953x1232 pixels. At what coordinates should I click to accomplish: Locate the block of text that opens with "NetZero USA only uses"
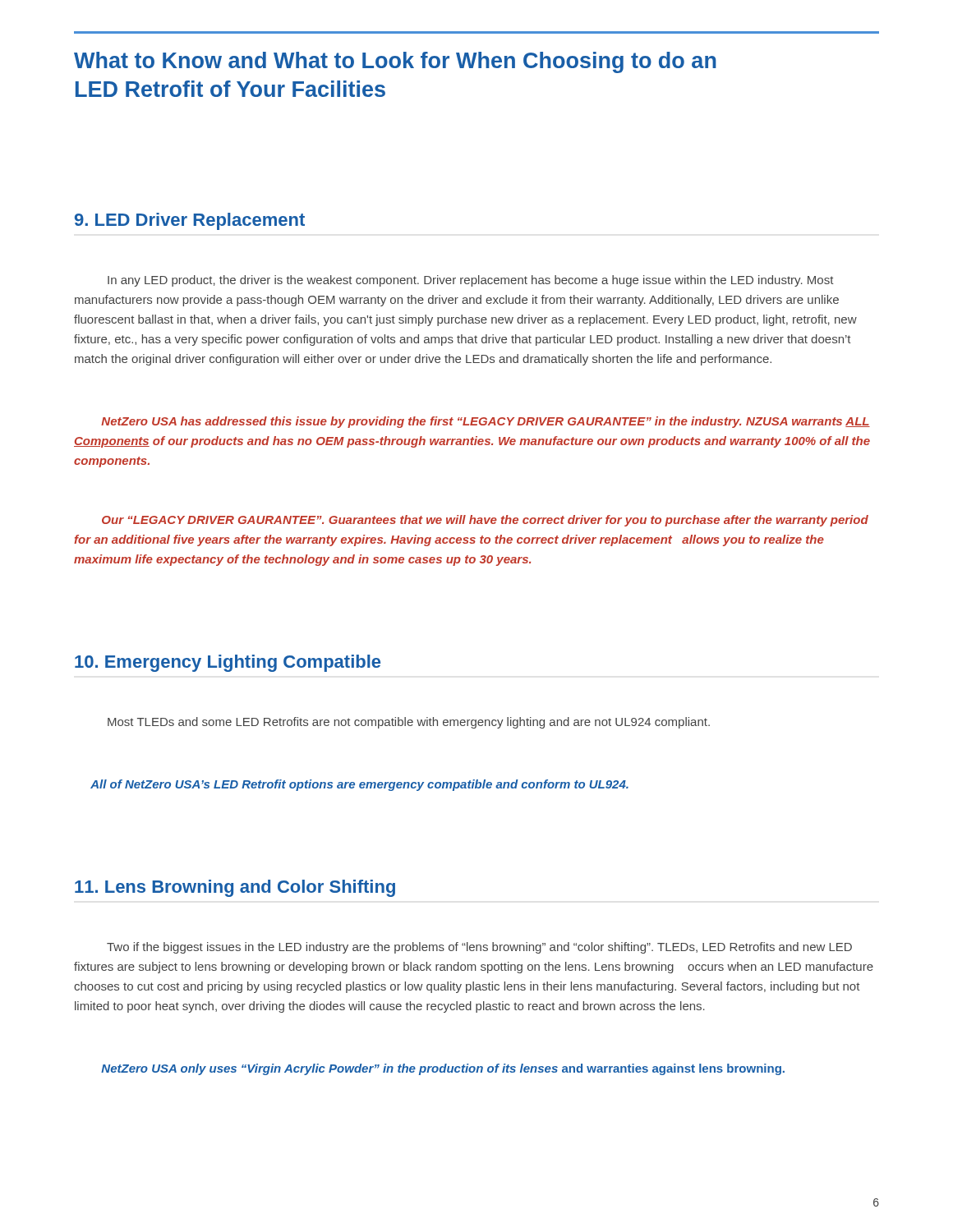430,1068
